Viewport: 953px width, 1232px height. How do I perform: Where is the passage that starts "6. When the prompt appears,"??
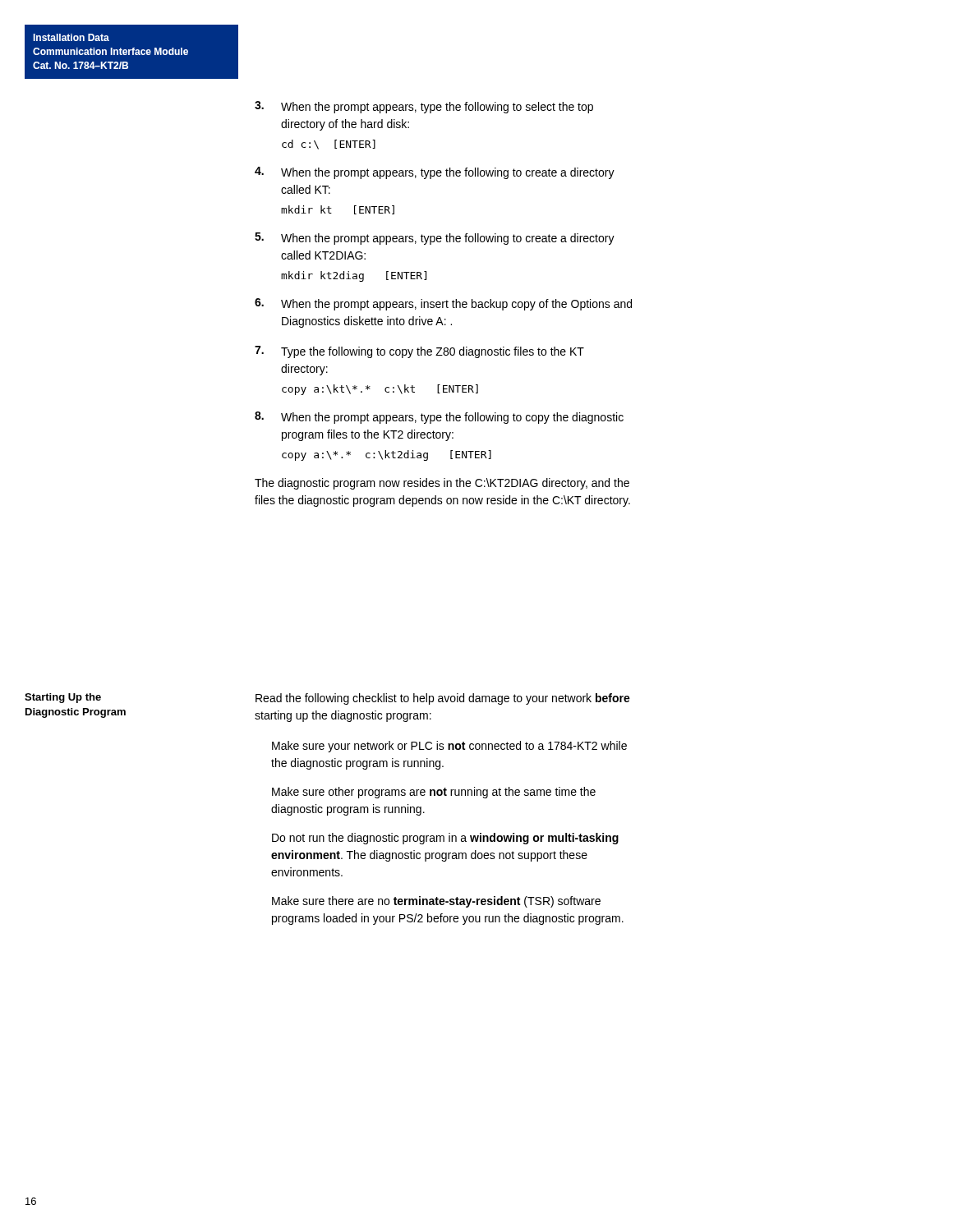click(x=567, y=313)
